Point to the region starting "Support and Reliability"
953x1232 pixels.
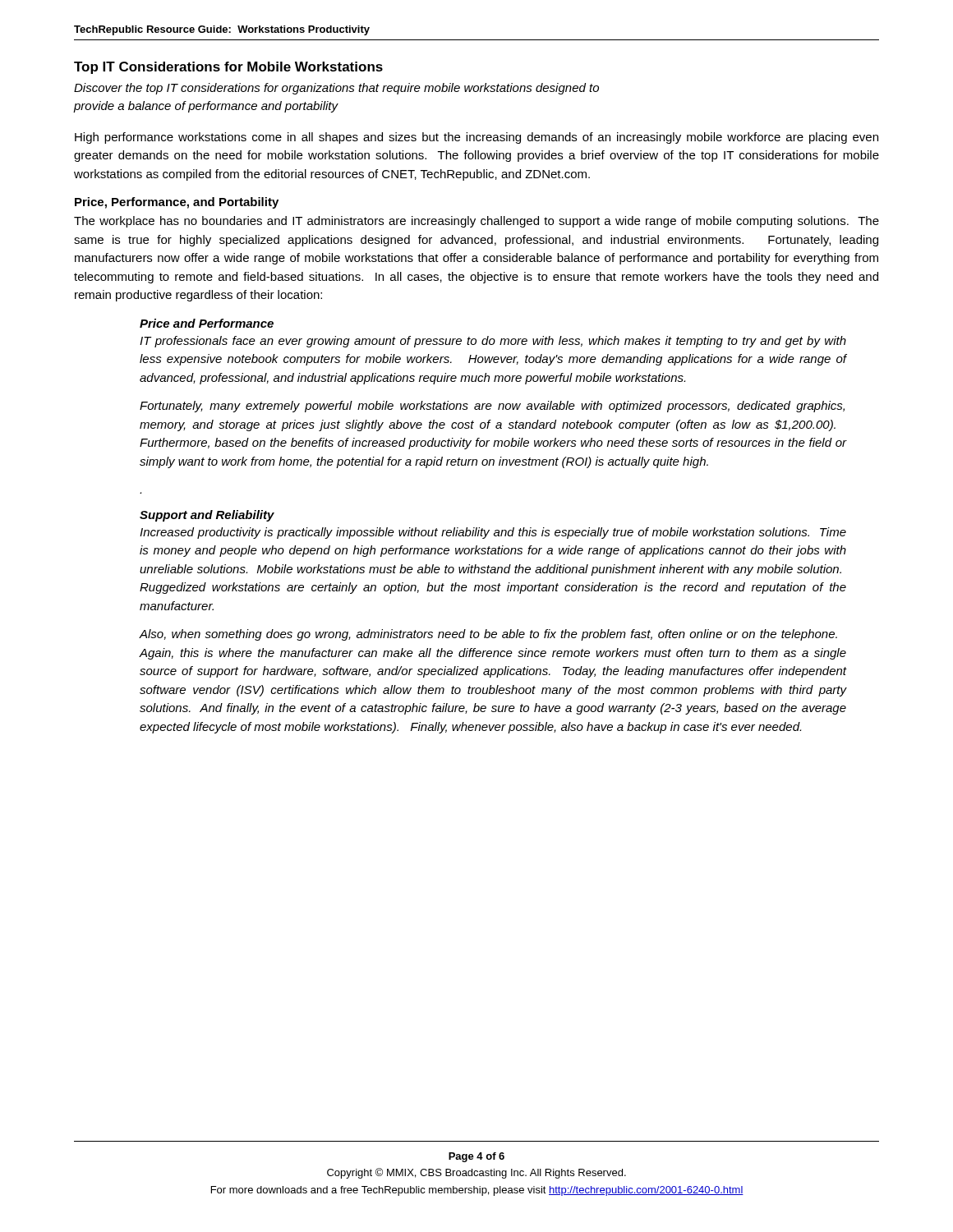[x=207, y=514]
